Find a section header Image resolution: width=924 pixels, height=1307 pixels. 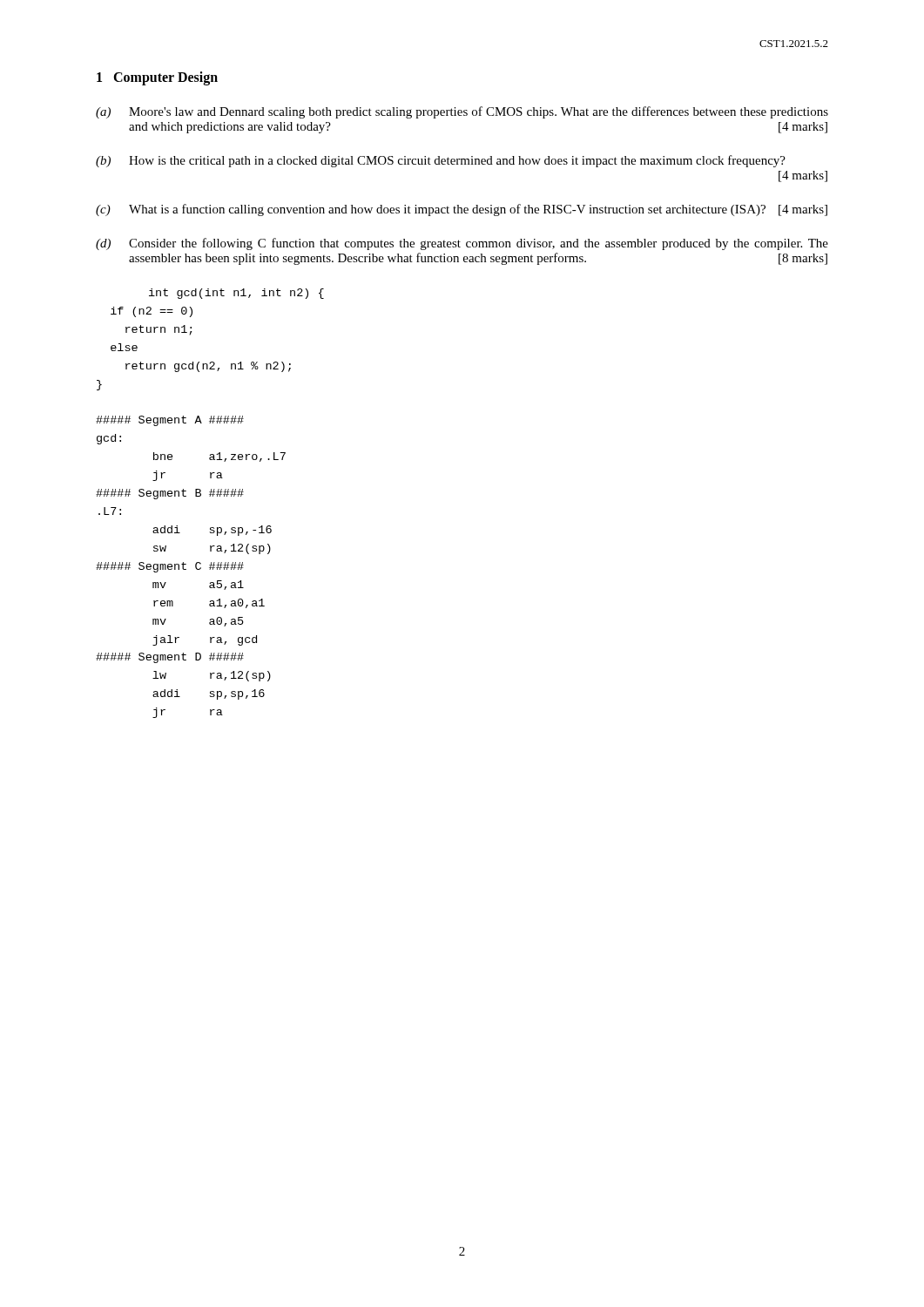click(x=157, y=77)
